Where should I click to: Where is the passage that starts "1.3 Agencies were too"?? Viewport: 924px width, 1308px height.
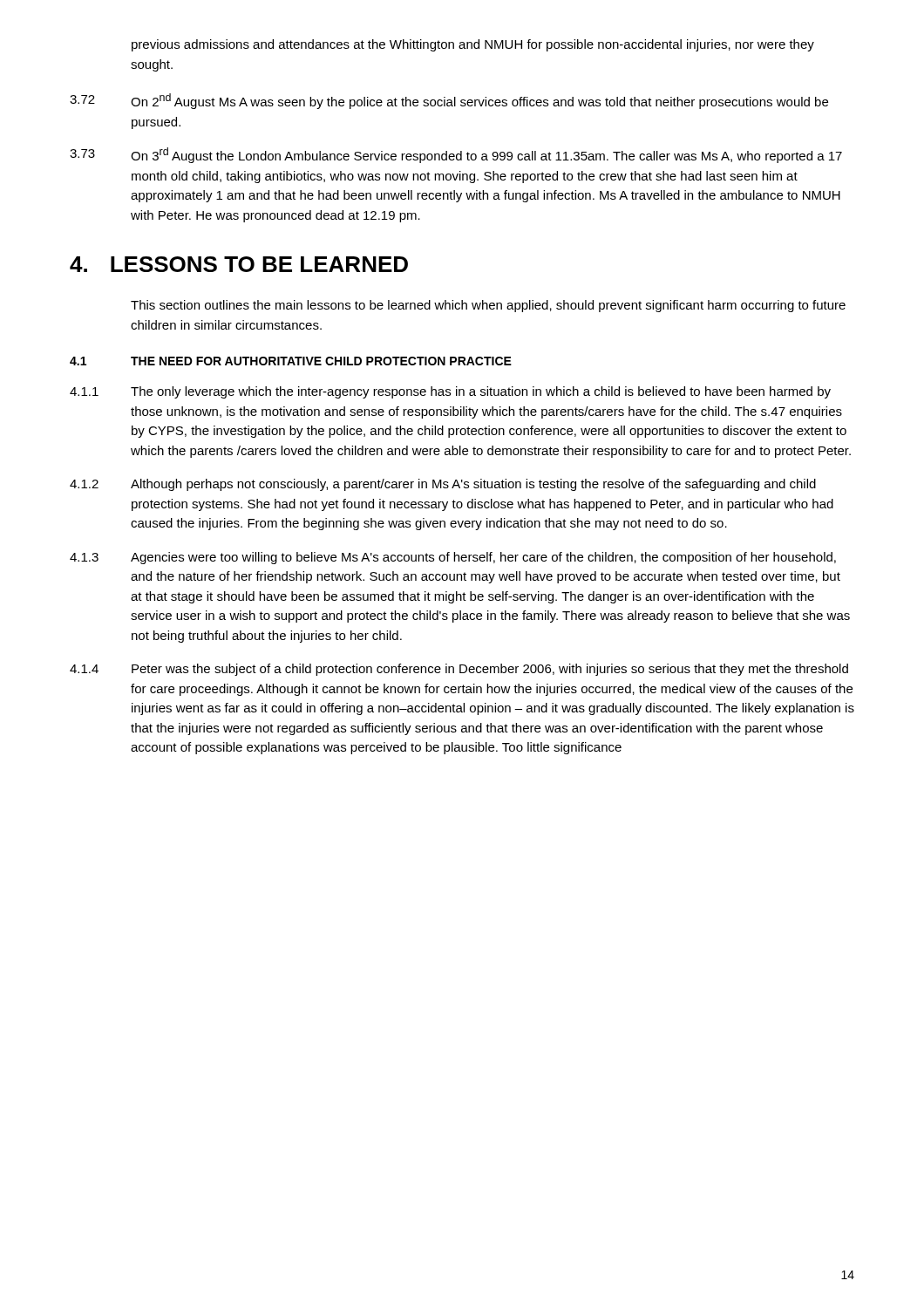[462, 596]
